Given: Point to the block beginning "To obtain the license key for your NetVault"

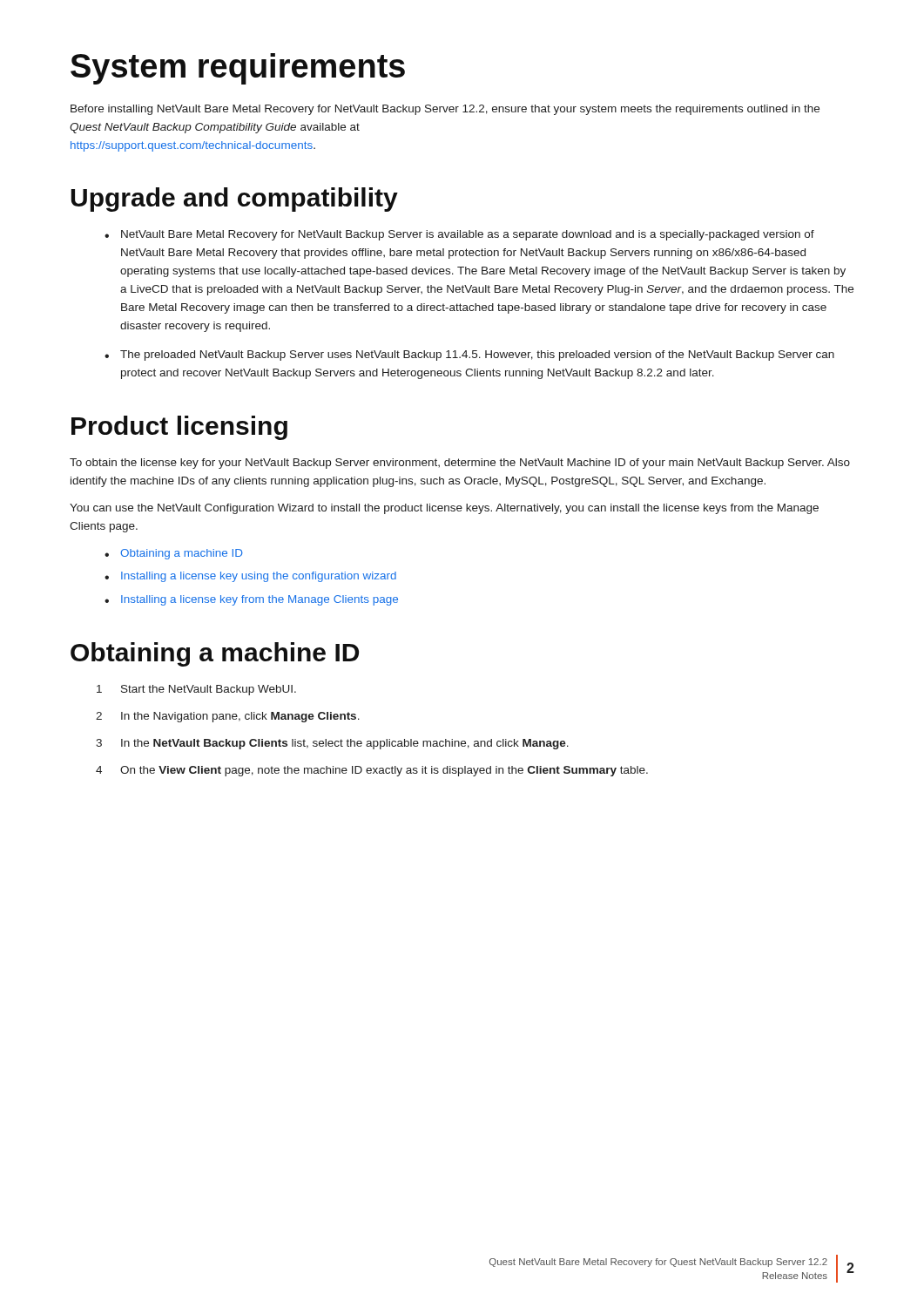Looking at the screenshot, I should (462, 472).
